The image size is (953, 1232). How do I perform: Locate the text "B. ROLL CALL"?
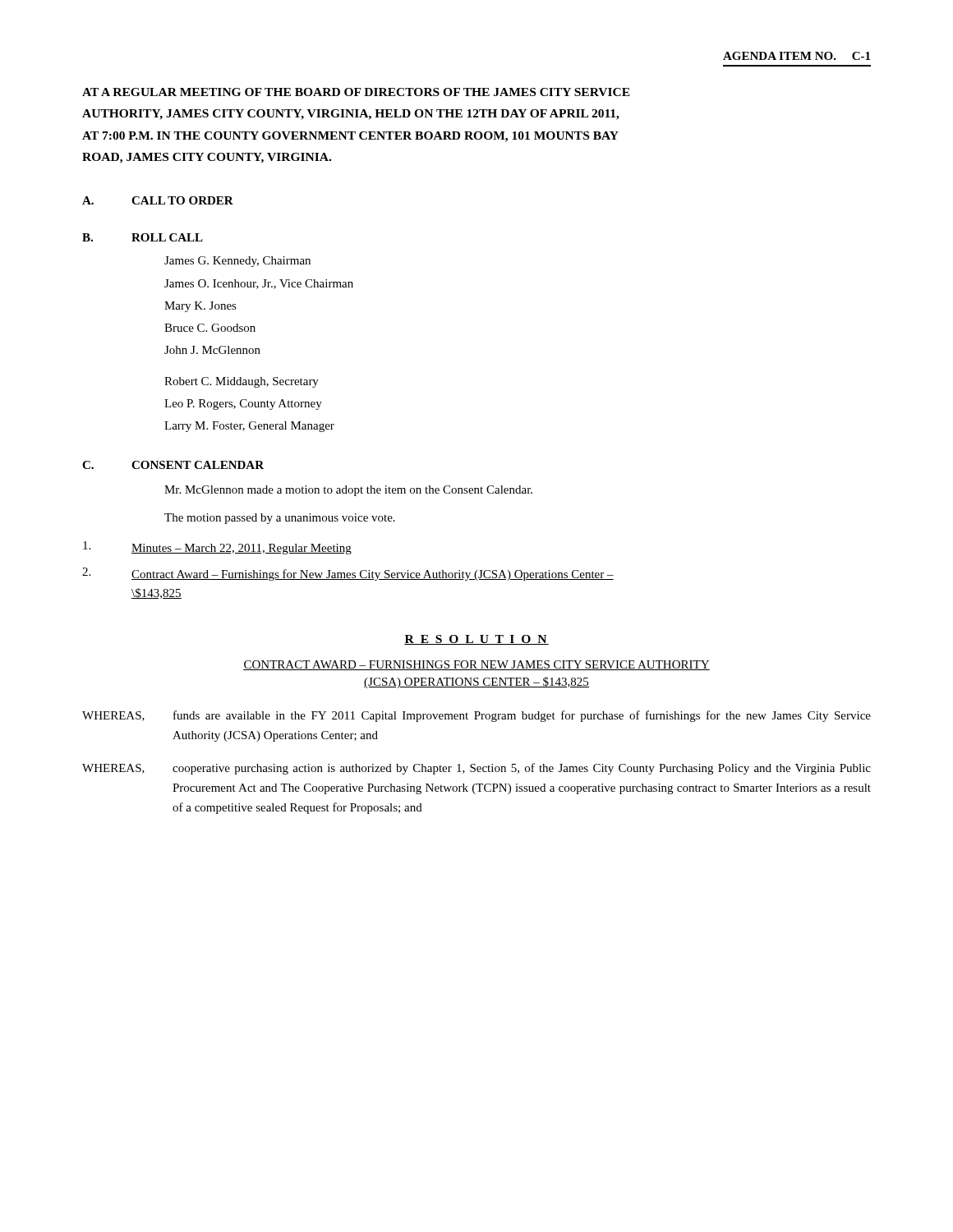tap(143, 238)
